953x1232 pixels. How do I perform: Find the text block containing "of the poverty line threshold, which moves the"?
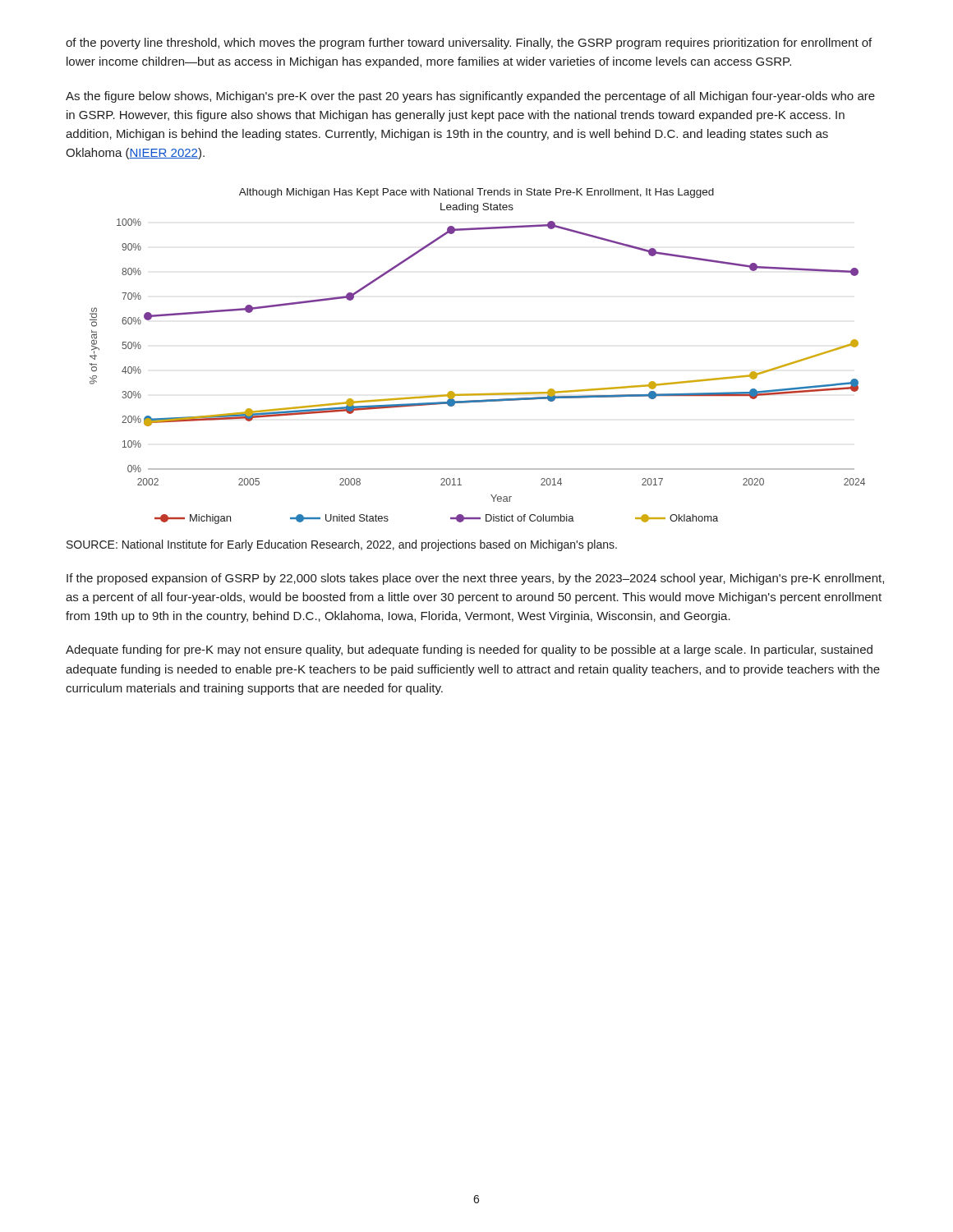coord(469,52)
